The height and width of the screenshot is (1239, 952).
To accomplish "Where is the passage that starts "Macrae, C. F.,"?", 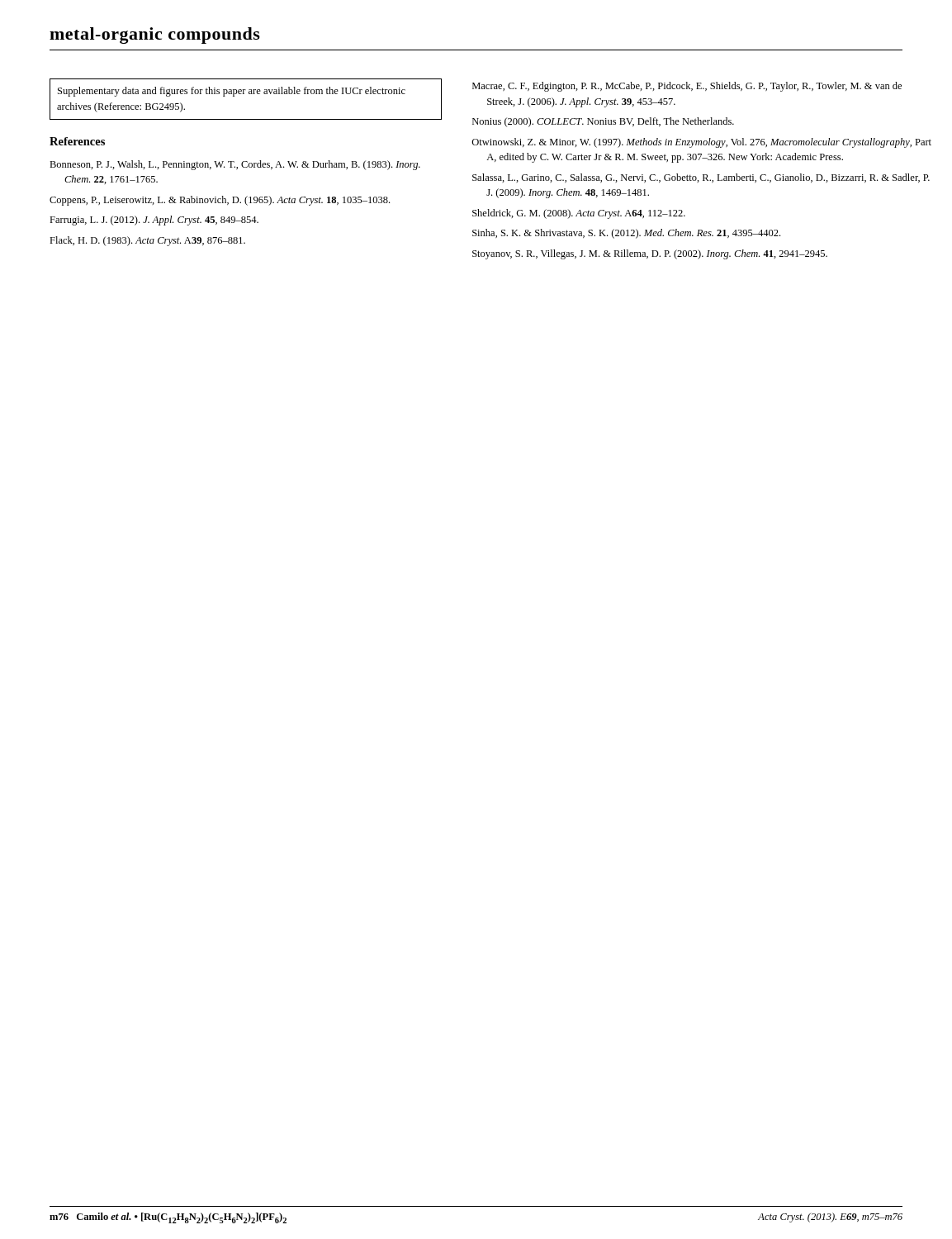I will point(687,94).
